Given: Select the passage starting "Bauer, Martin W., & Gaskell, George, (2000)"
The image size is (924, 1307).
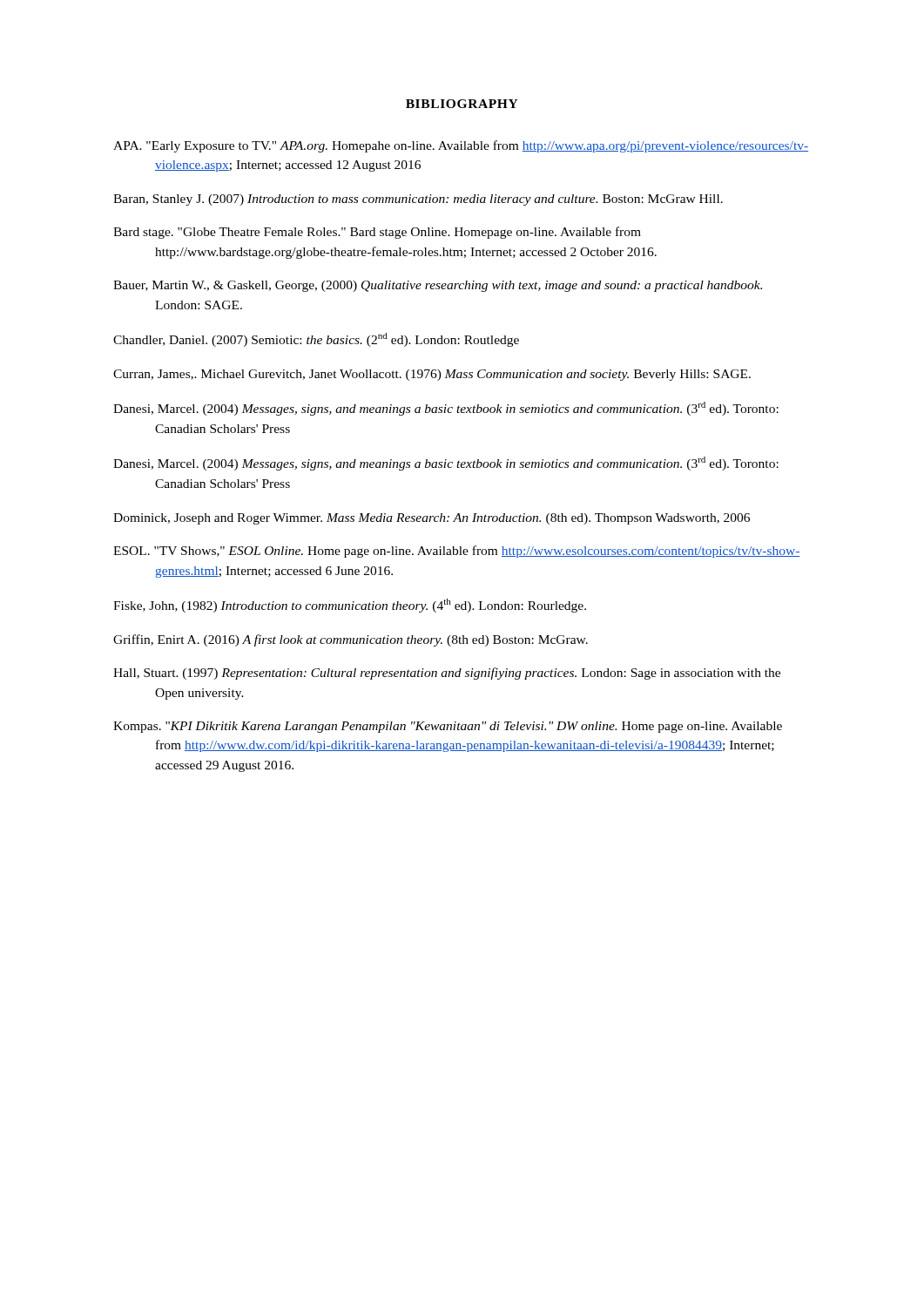Looking at the screenshot, I should click(x=438, y=295).
